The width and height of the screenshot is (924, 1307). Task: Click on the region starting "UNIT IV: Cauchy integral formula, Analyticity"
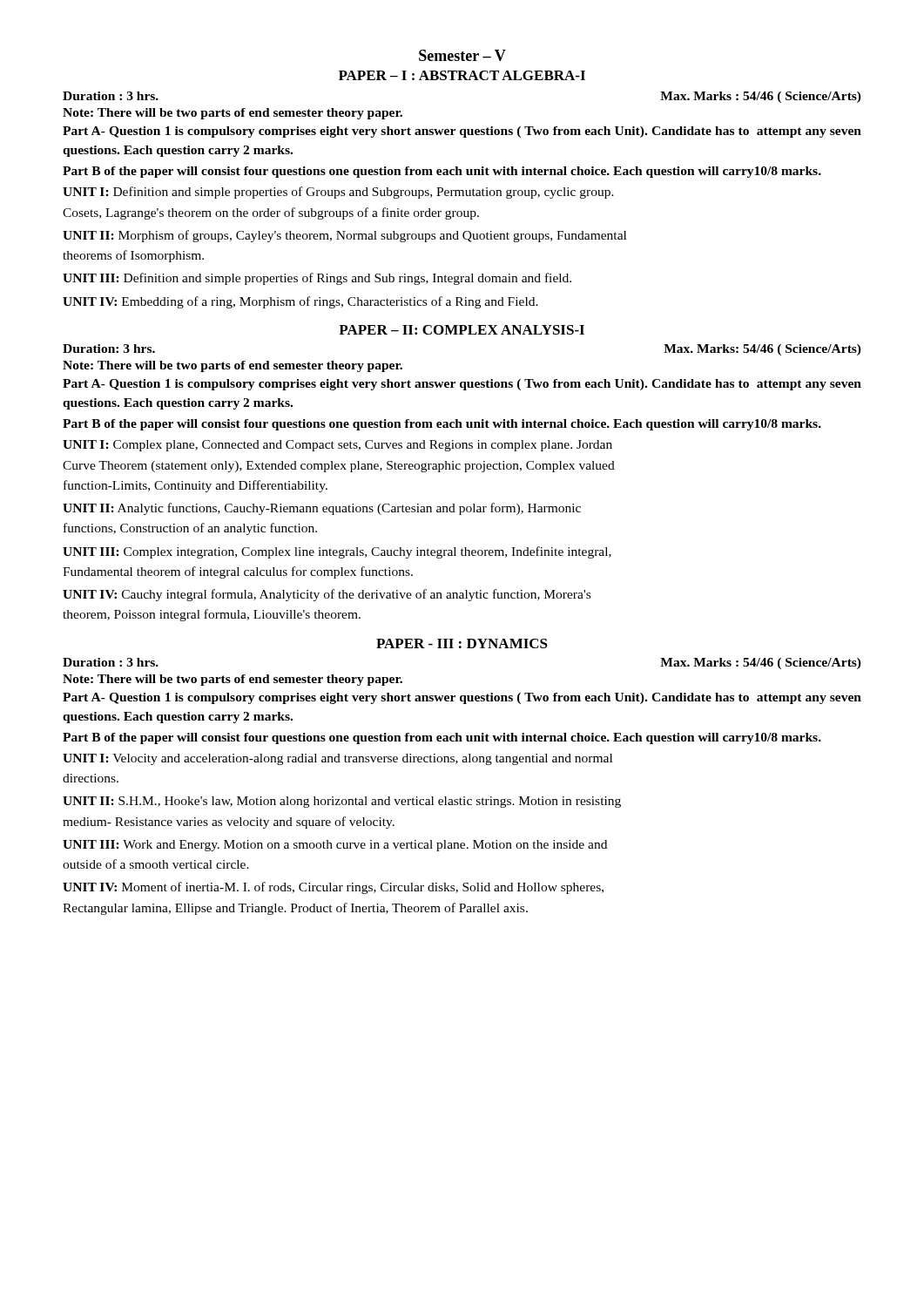[327, 604]
